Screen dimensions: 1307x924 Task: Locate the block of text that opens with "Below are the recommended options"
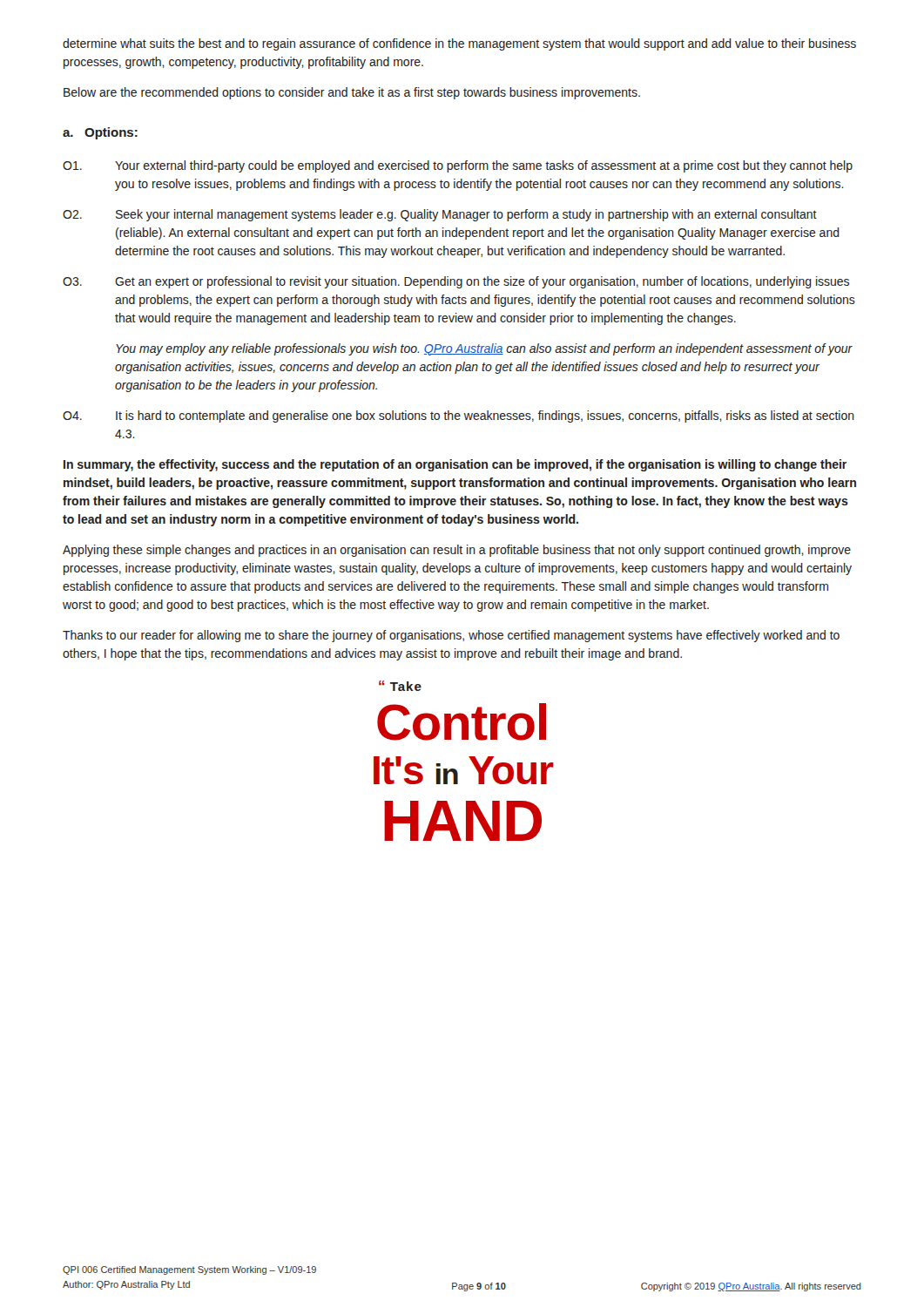pos(462,93)
